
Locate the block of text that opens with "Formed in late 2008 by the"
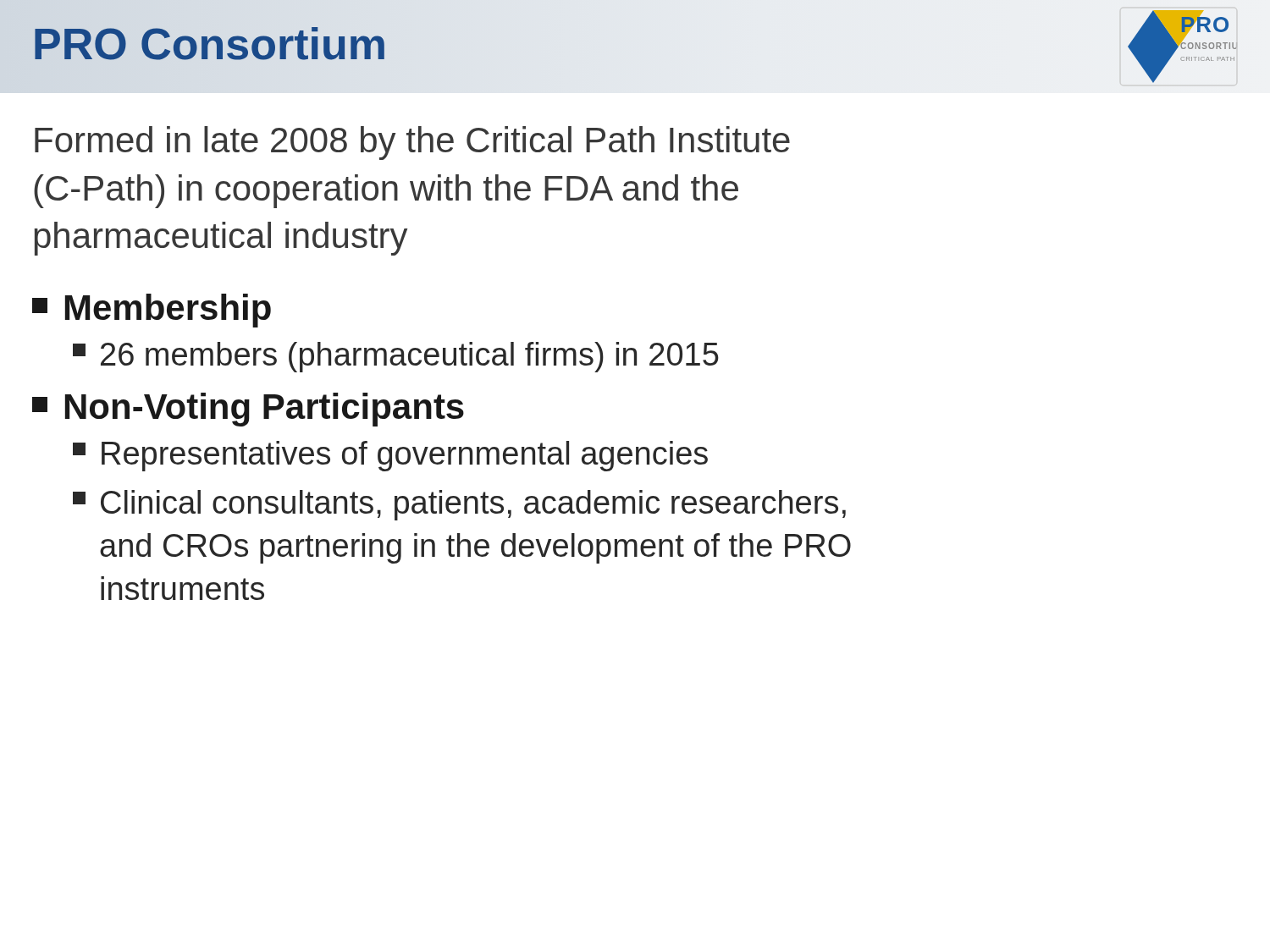(412, 188)
